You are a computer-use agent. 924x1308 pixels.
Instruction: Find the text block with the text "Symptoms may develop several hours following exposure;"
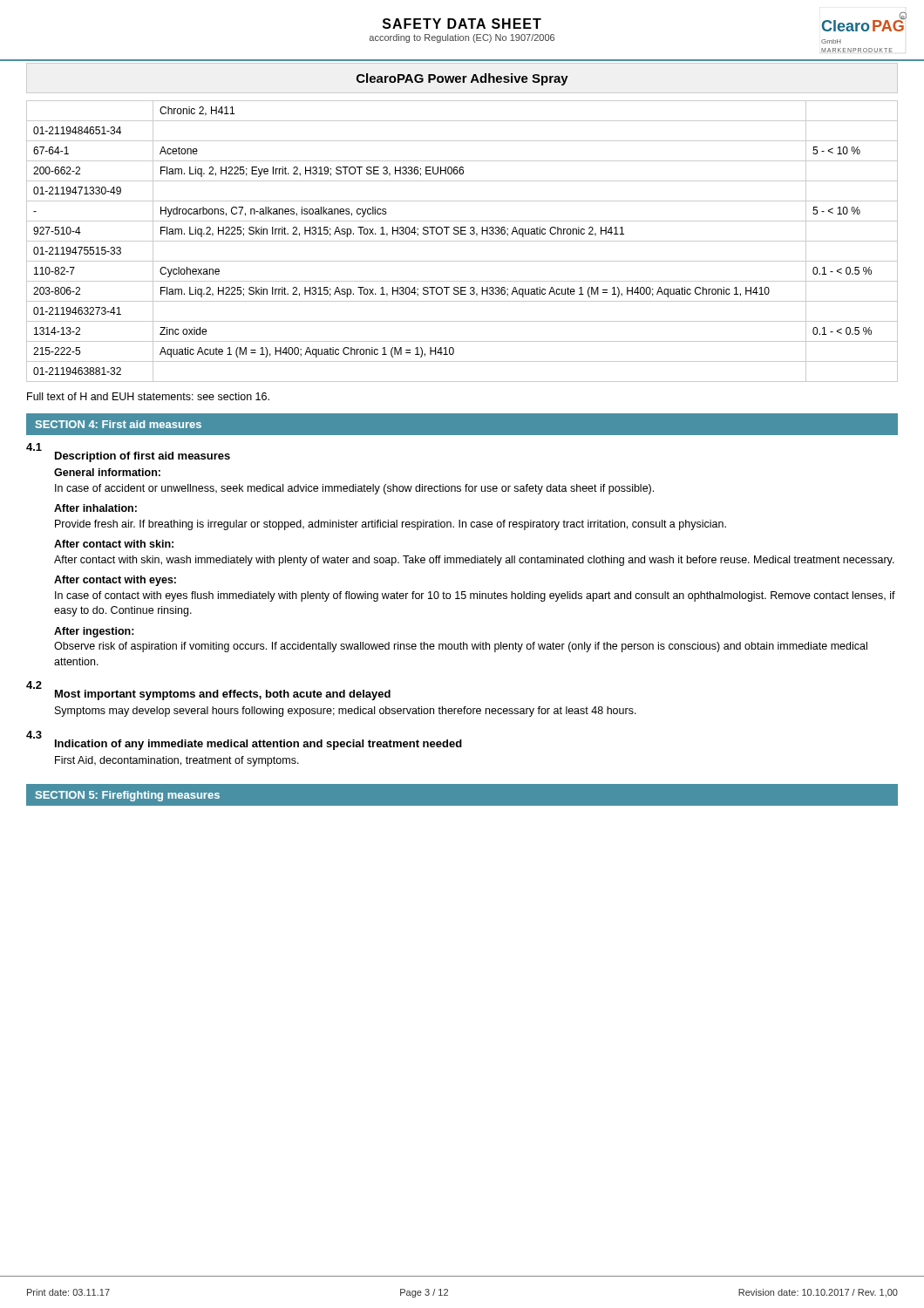(345, 711)
